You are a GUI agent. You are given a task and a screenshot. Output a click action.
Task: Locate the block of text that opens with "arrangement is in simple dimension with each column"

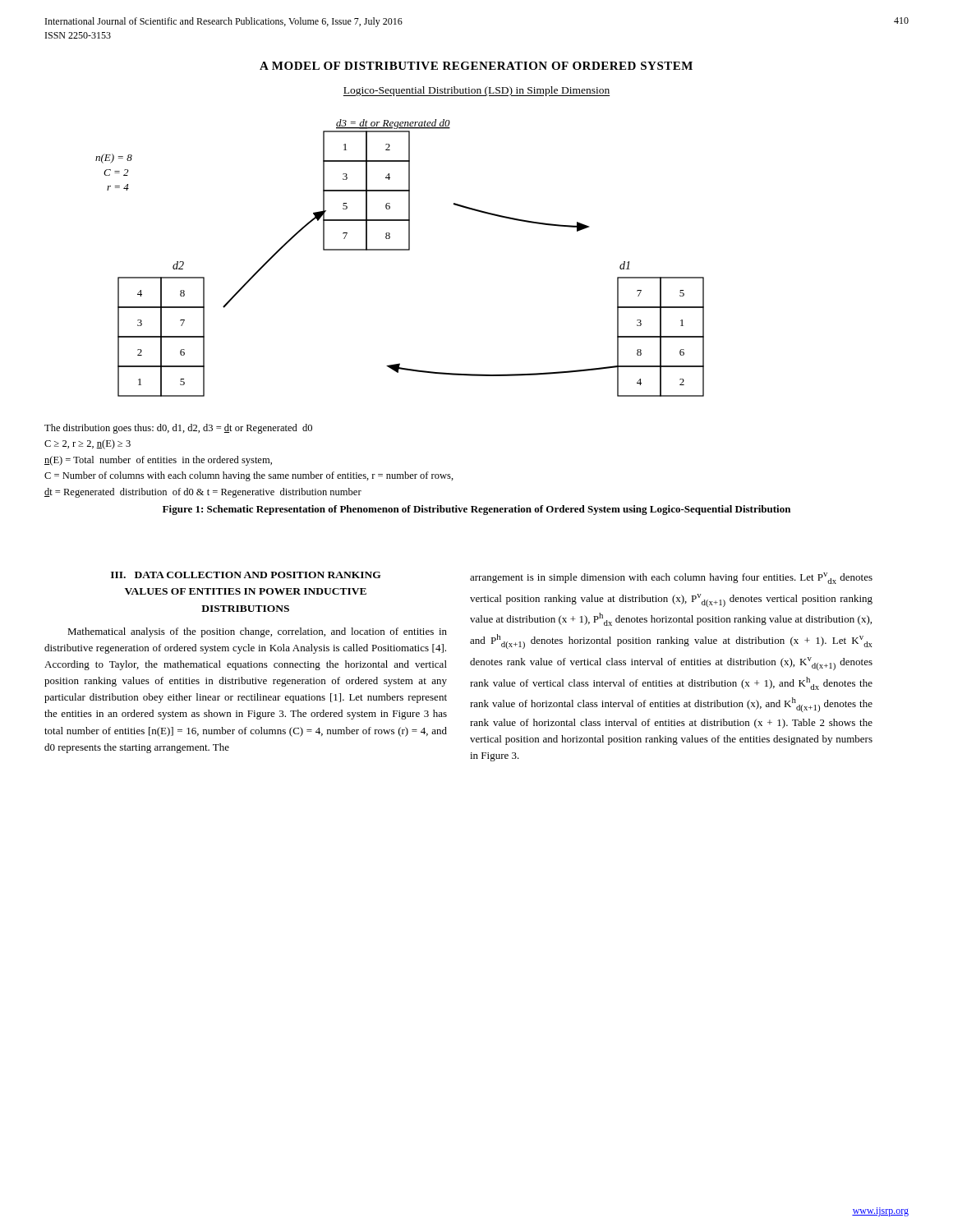click(671, 665)
